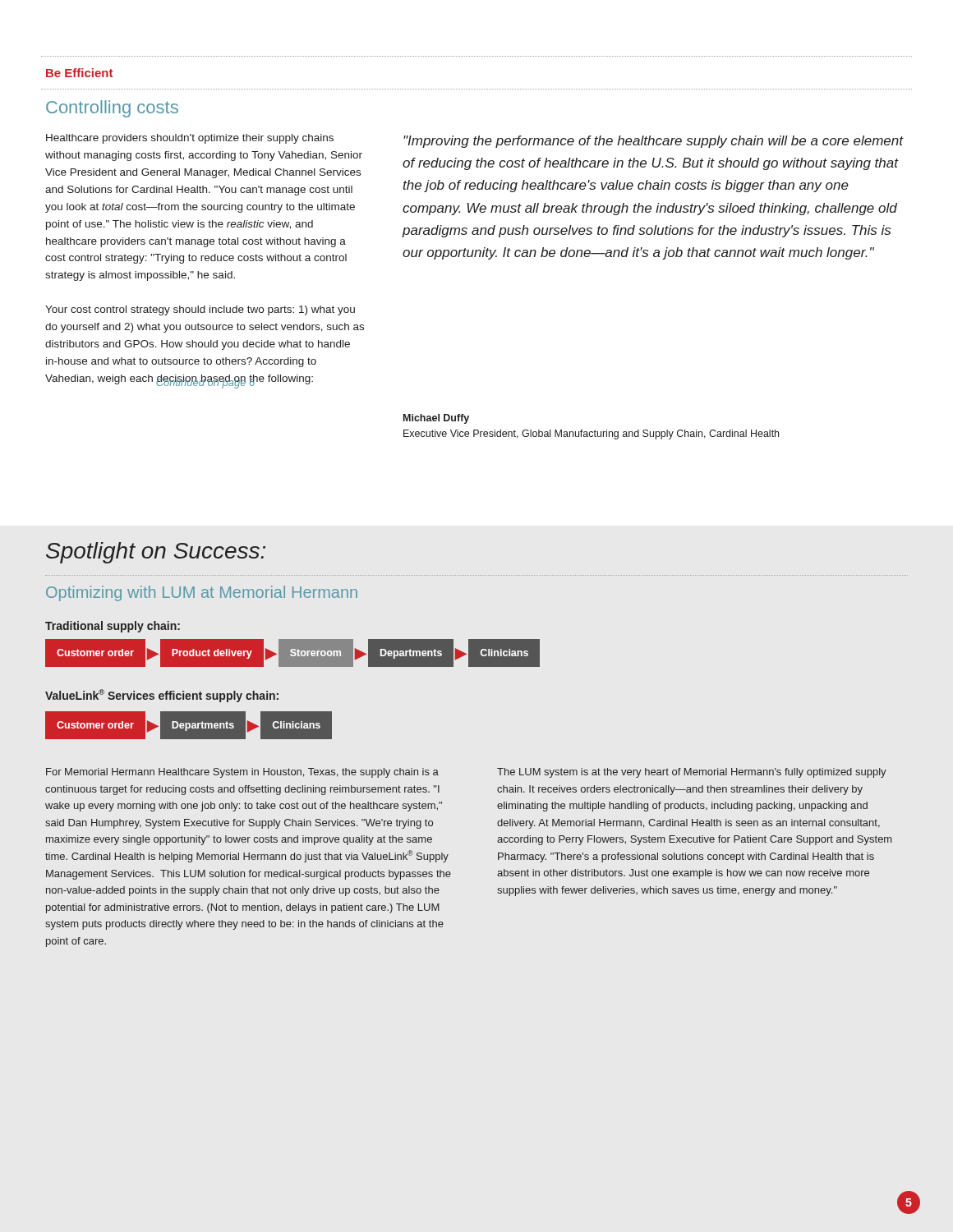Locate the text block with the text "The LUM system is at the"
This screenshot has width=953, height=1232.
pos(695,831)
